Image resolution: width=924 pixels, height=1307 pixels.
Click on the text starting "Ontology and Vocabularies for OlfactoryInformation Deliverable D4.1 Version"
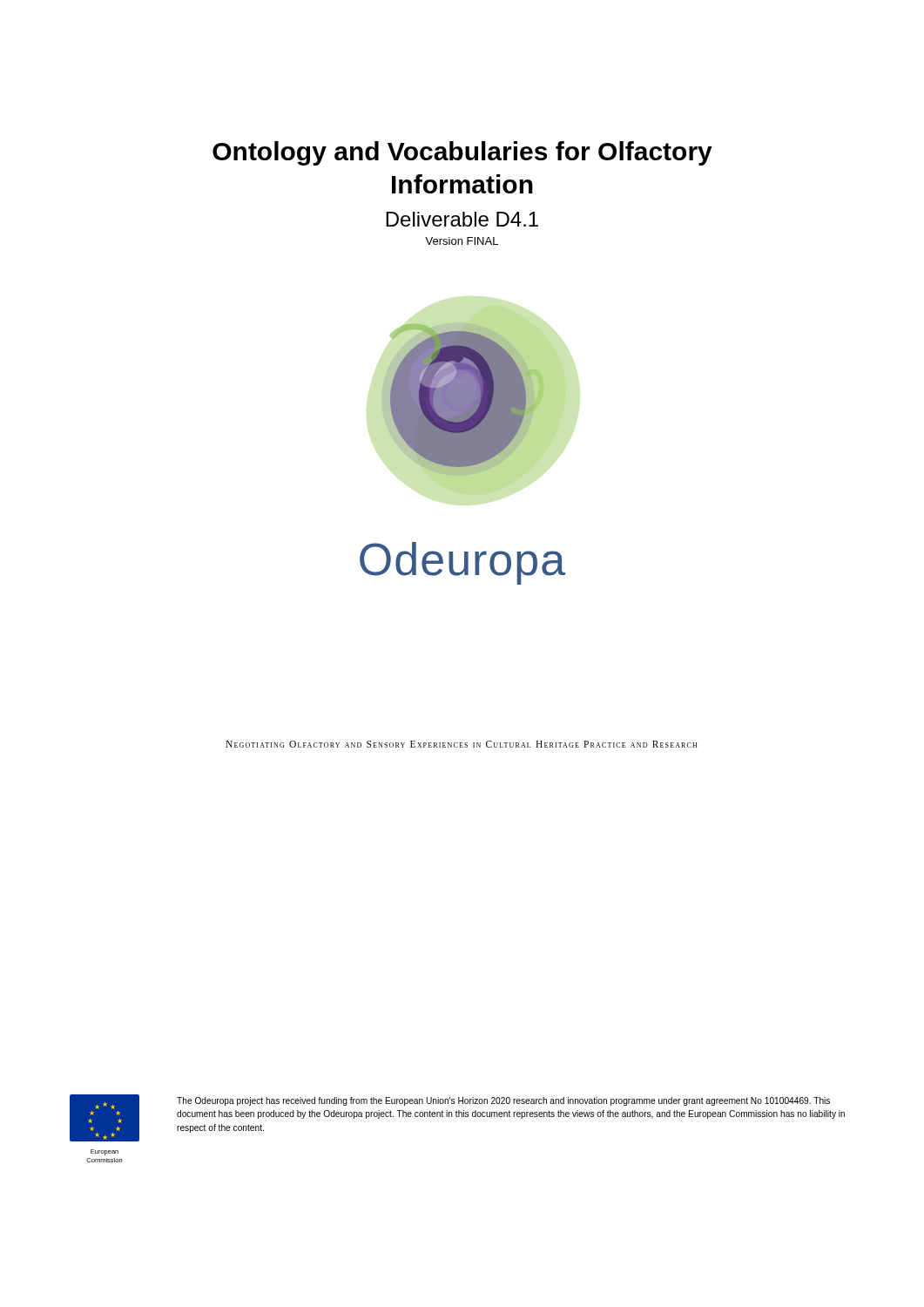pyautogui.click(x=462, y=191)
